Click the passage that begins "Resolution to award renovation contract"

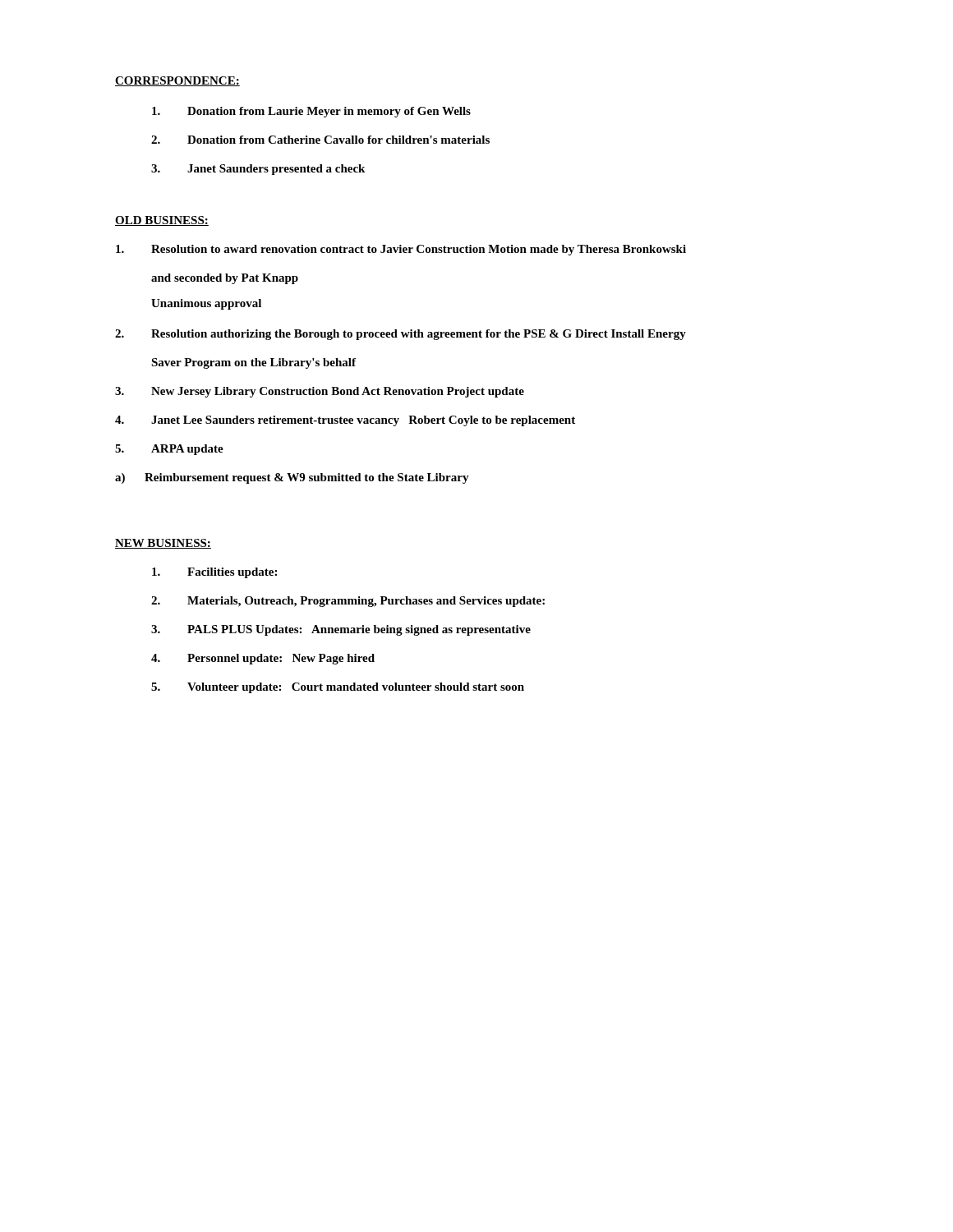point(401,249)
